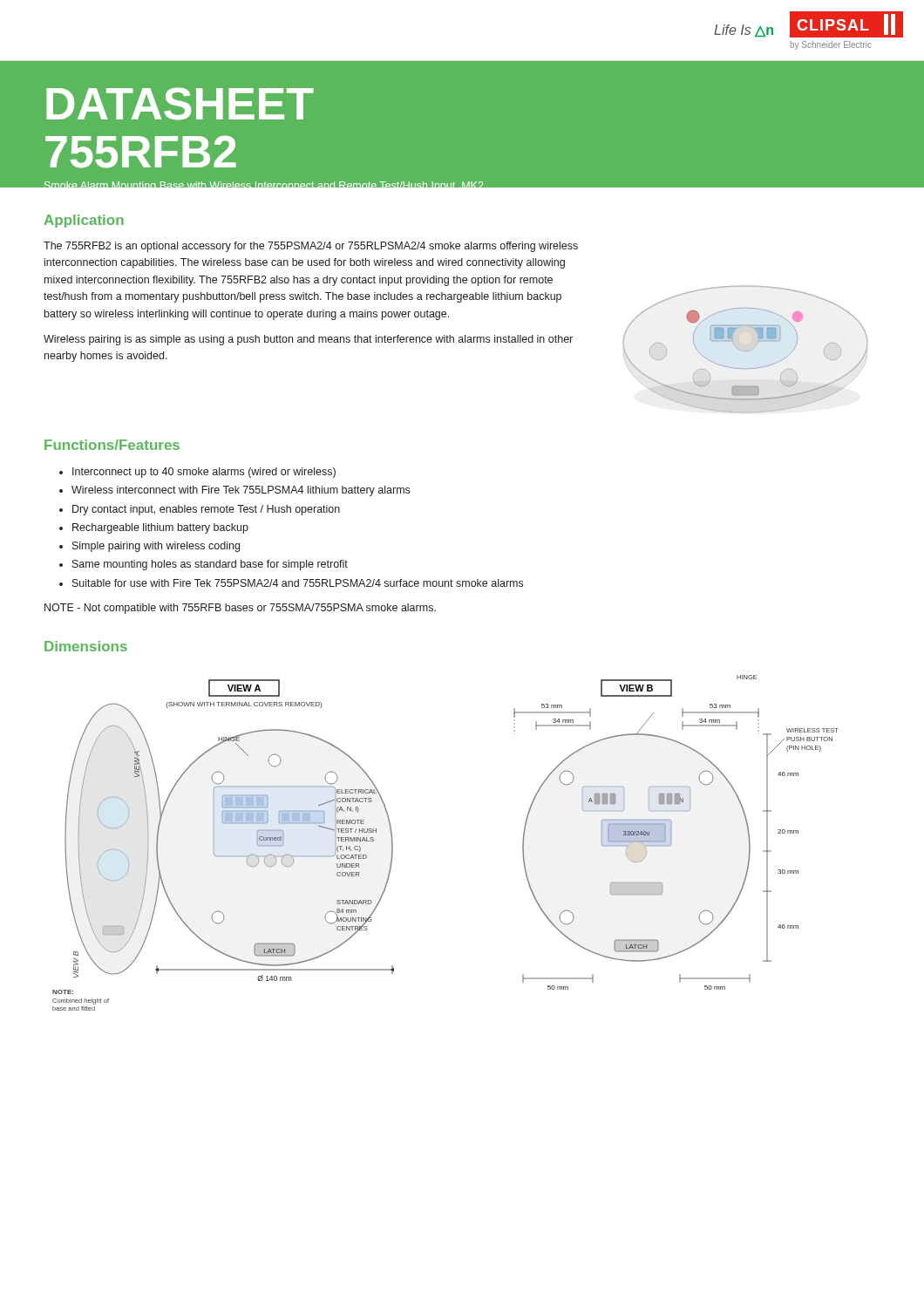Viewport: 924px width, 1308px height.
Task: Click on the list item that reads "Dry contact input, enables remote"
Action: 206,509
